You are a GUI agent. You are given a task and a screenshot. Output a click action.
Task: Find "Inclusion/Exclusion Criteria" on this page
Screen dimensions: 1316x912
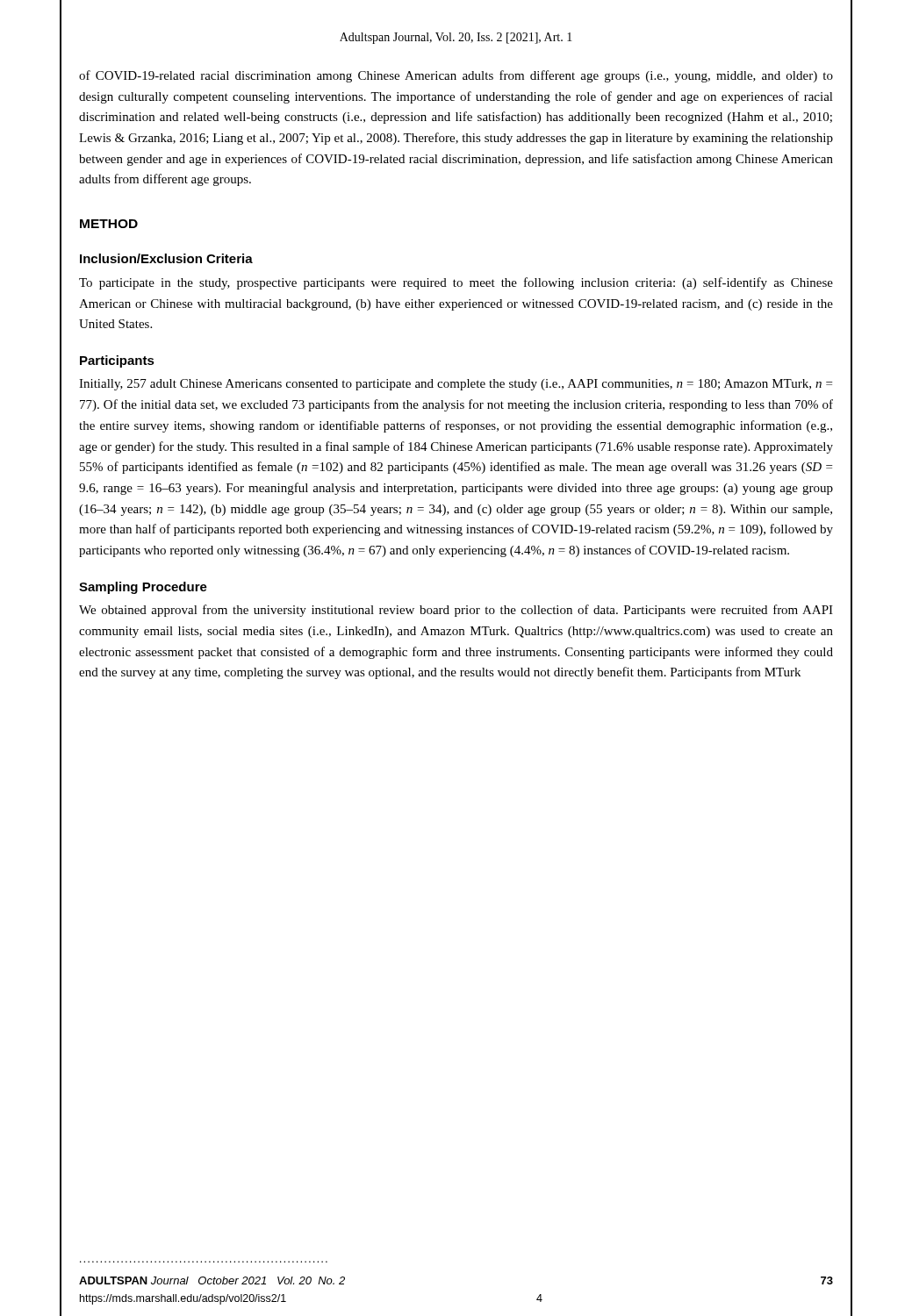pyautogui.click(x=166, y=259)
